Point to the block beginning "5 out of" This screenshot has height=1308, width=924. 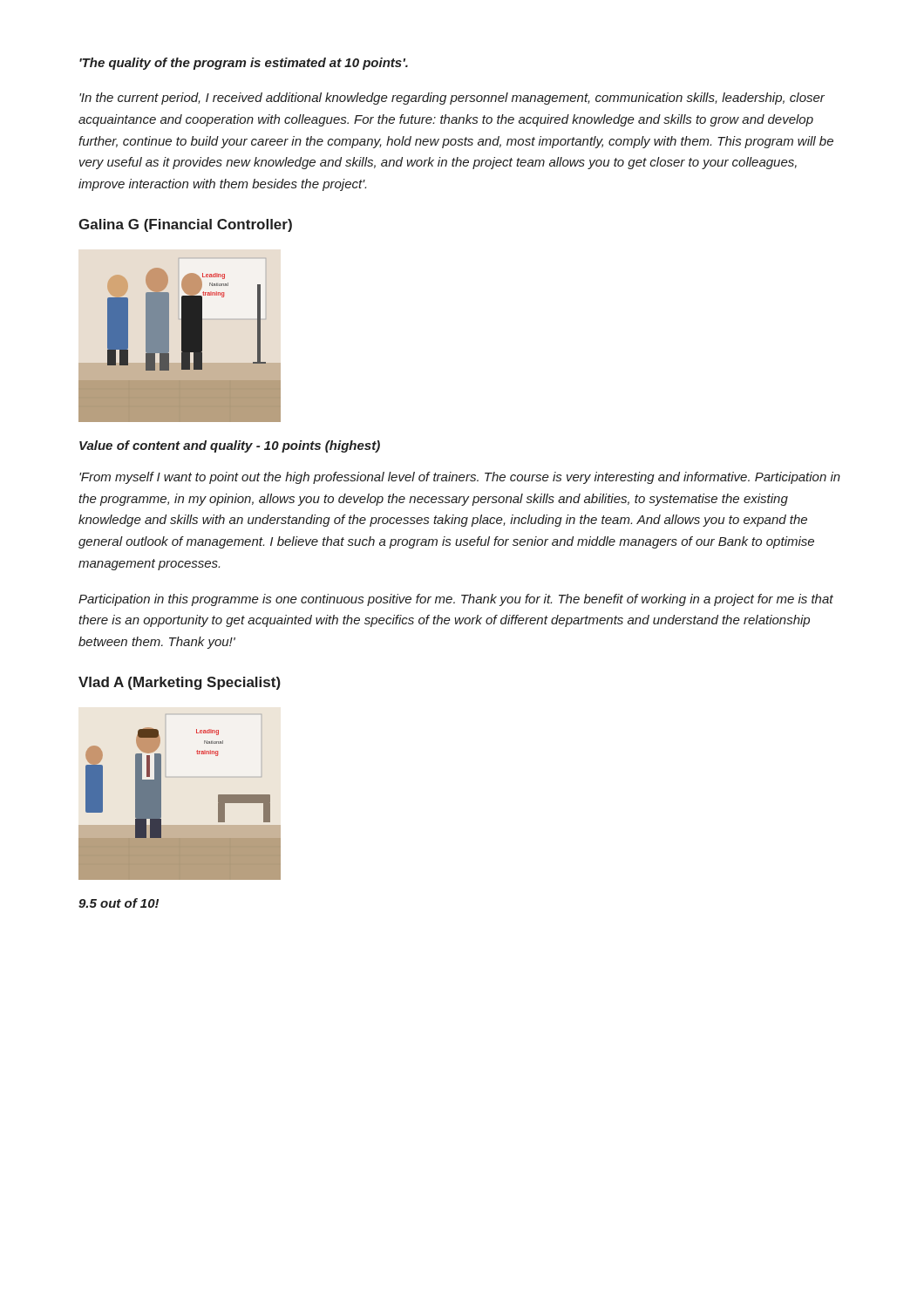[x=119, y=903]
